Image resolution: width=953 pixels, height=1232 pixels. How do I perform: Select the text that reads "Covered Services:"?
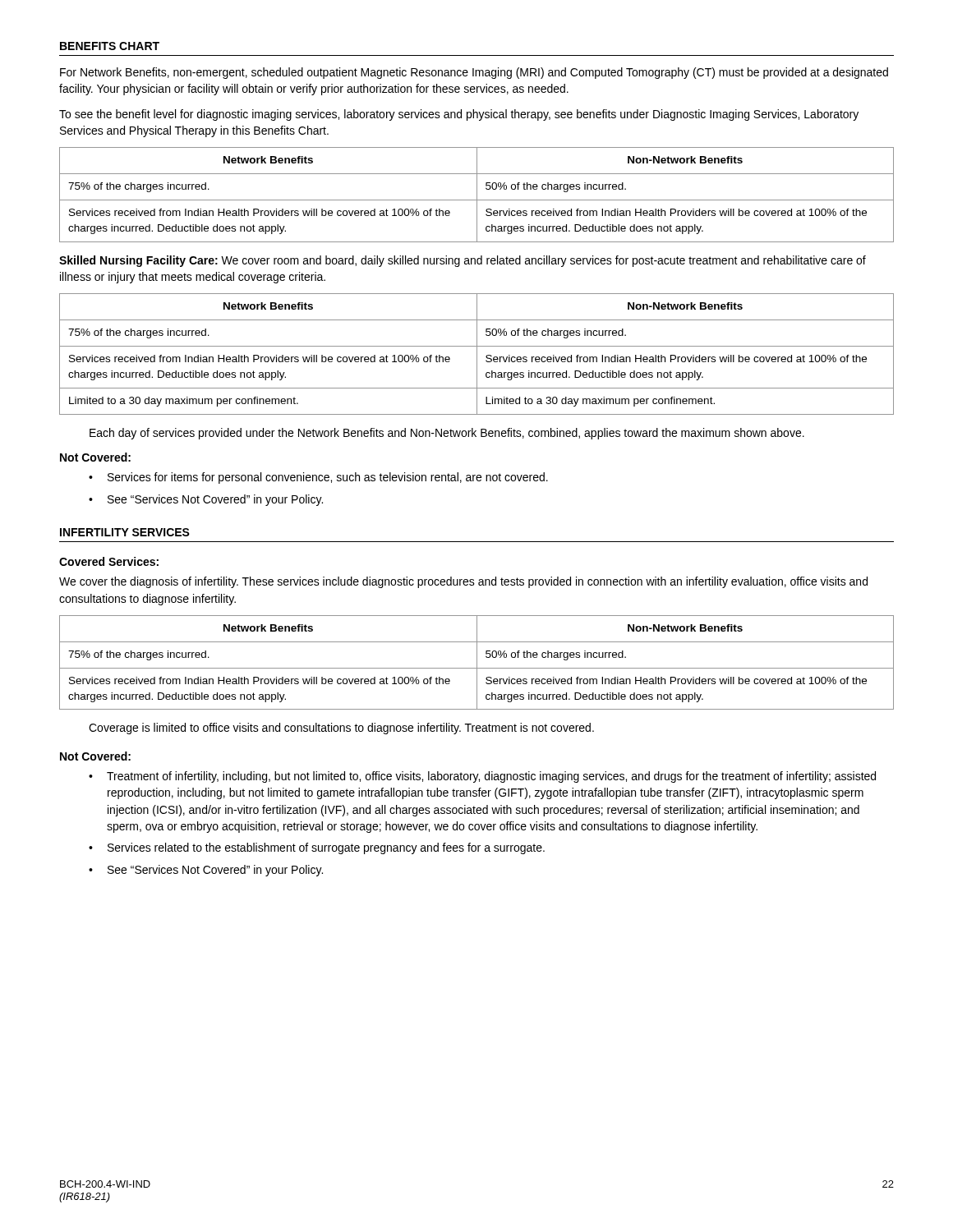pyautogui.click(x=109, y=562)
